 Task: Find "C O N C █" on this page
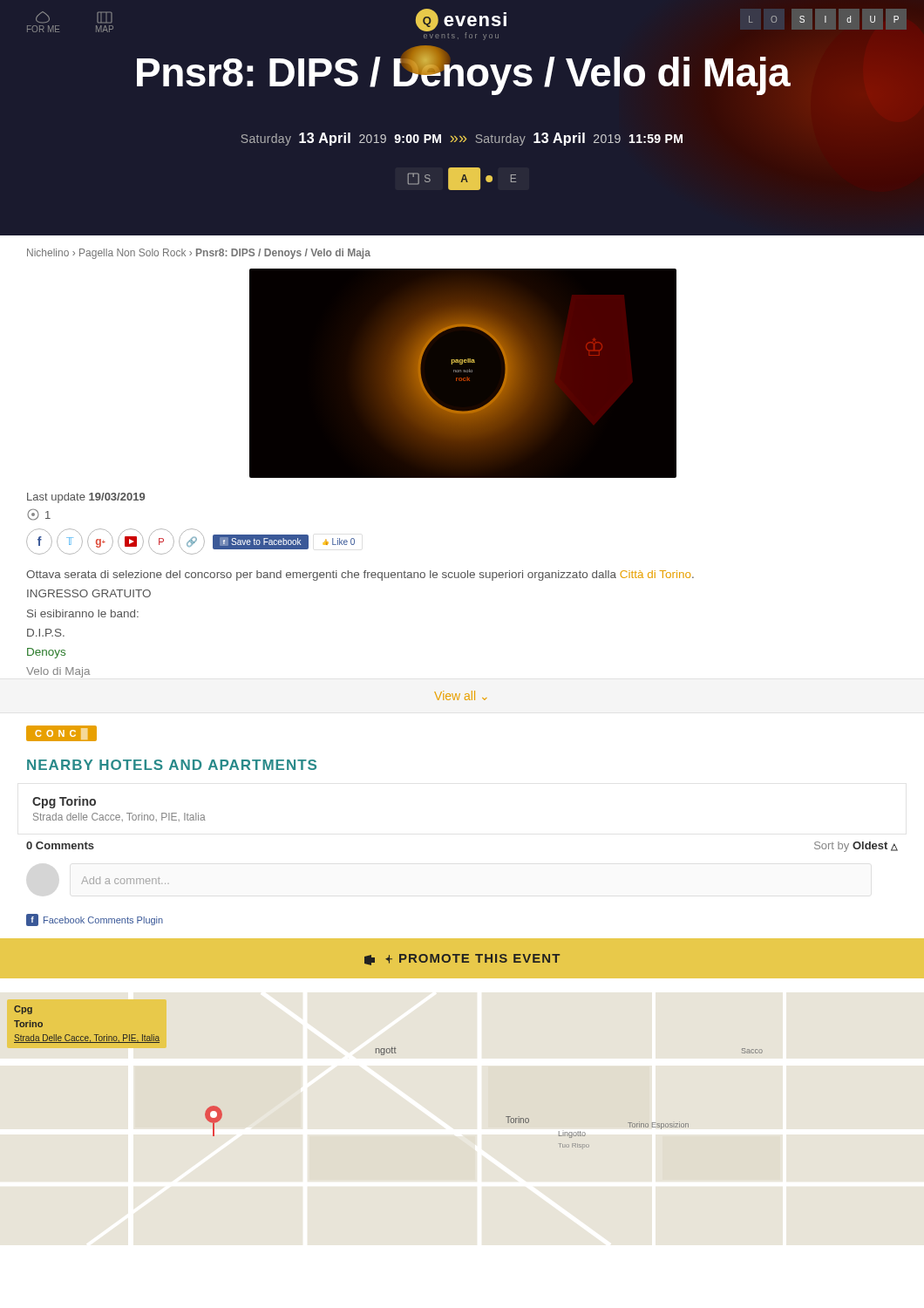62,733
